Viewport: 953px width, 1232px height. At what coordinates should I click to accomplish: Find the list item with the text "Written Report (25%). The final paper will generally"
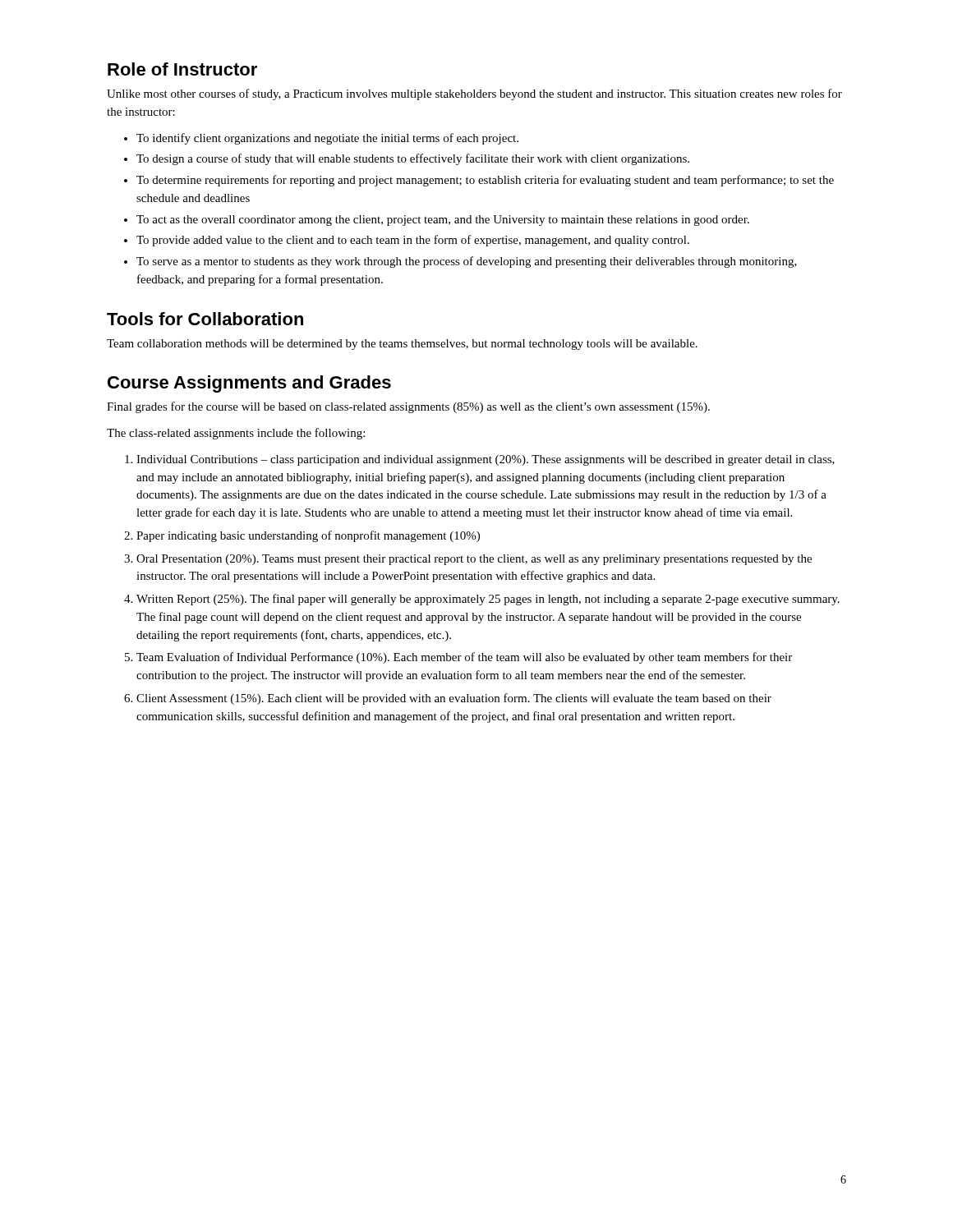pos(488,617)
